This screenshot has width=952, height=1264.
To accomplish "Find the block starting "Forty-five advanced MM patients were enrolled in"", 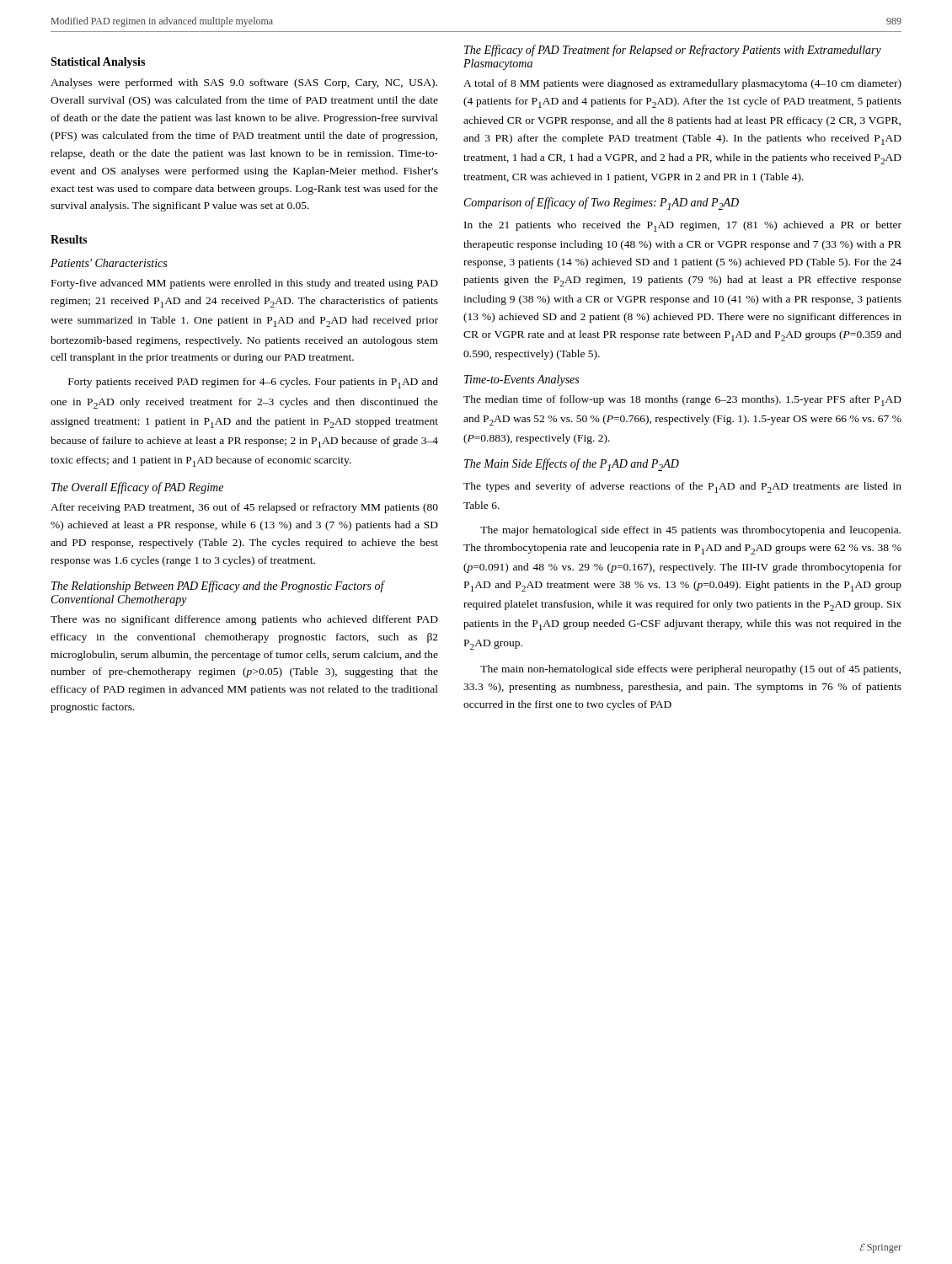I will (244, 373).
